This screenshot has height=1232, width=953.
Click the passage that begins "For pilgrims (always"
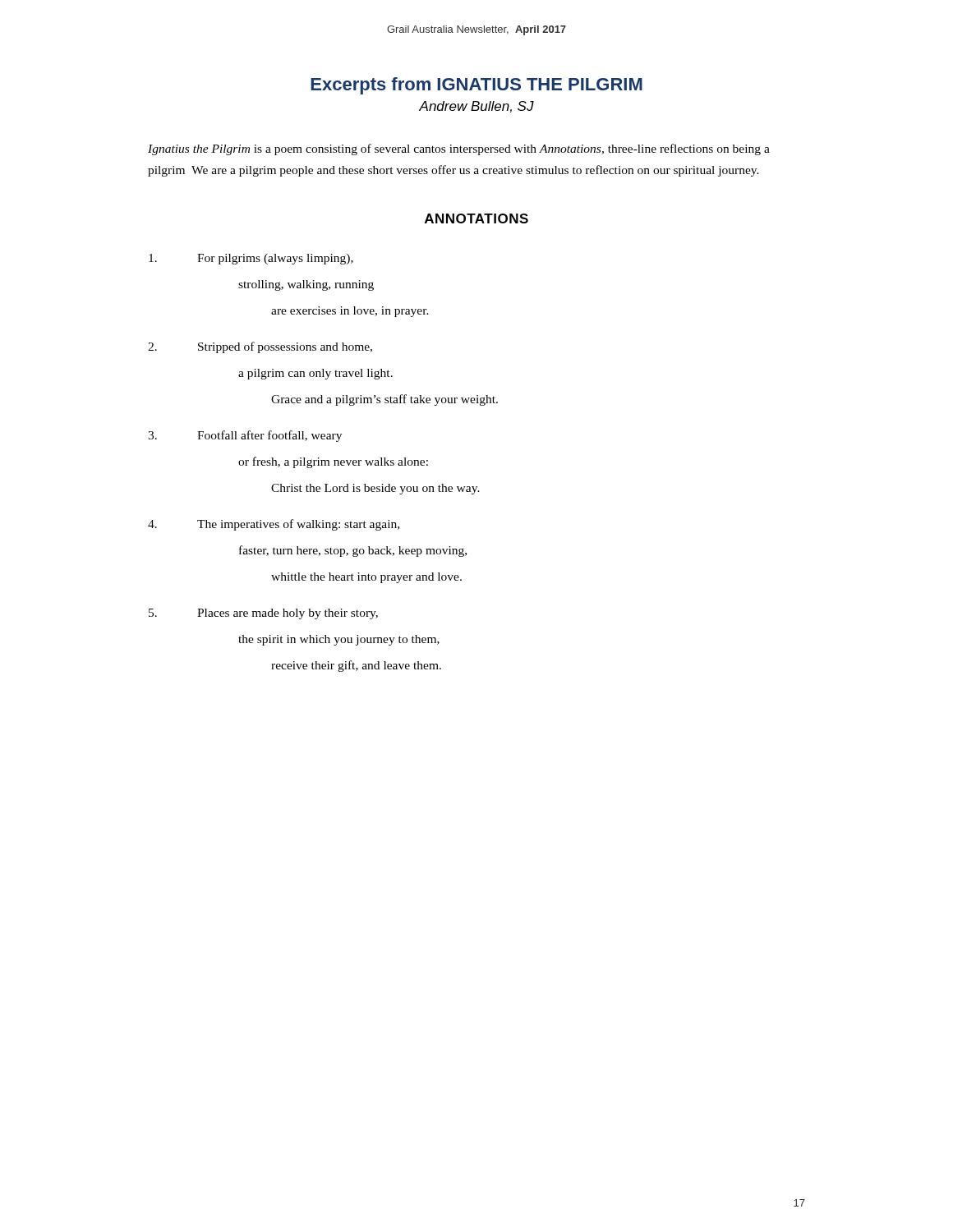point(251,259)
